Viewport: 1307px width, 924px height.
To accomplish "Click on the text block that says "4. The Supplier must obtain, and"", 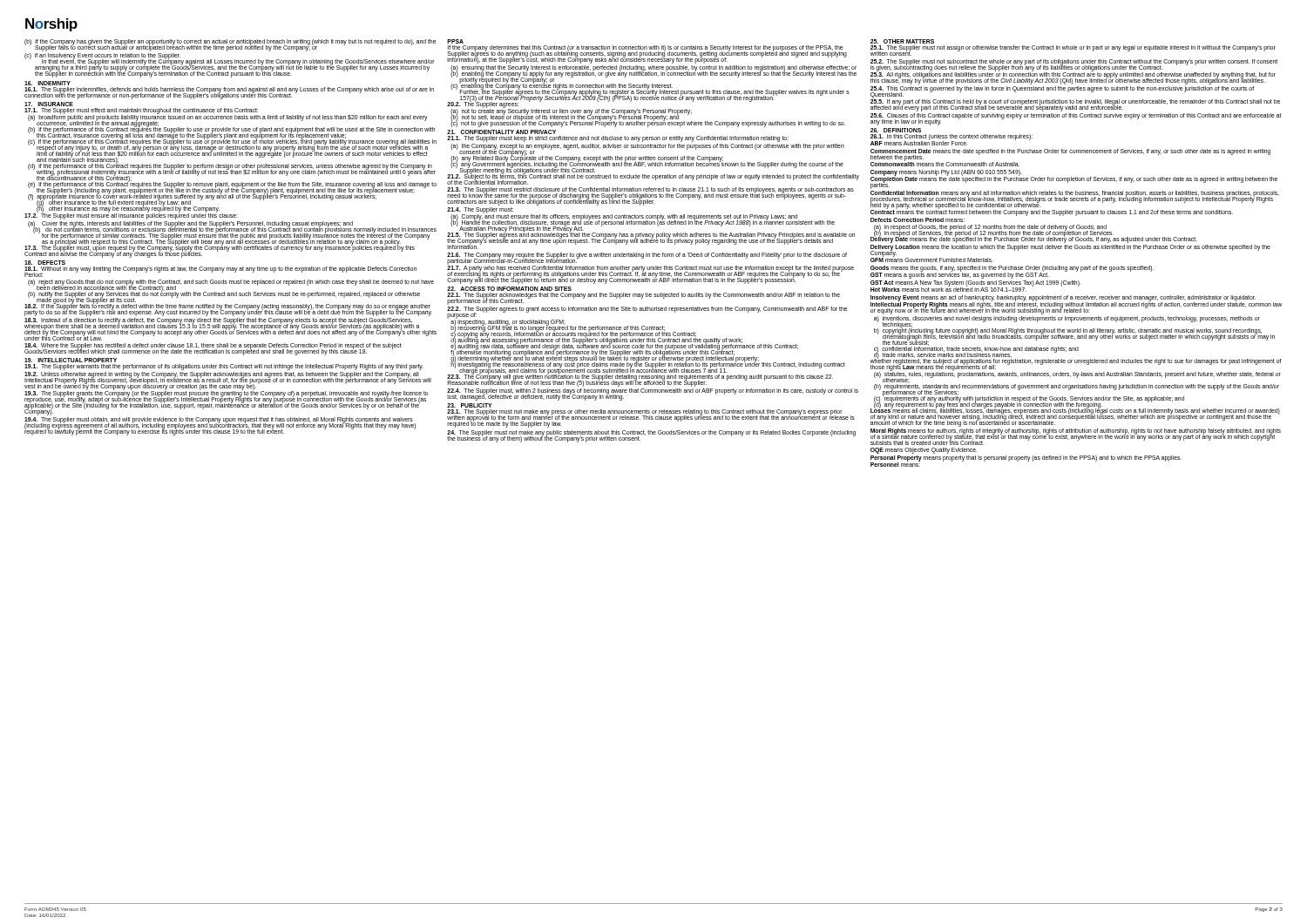I will (x=220, y=425).
